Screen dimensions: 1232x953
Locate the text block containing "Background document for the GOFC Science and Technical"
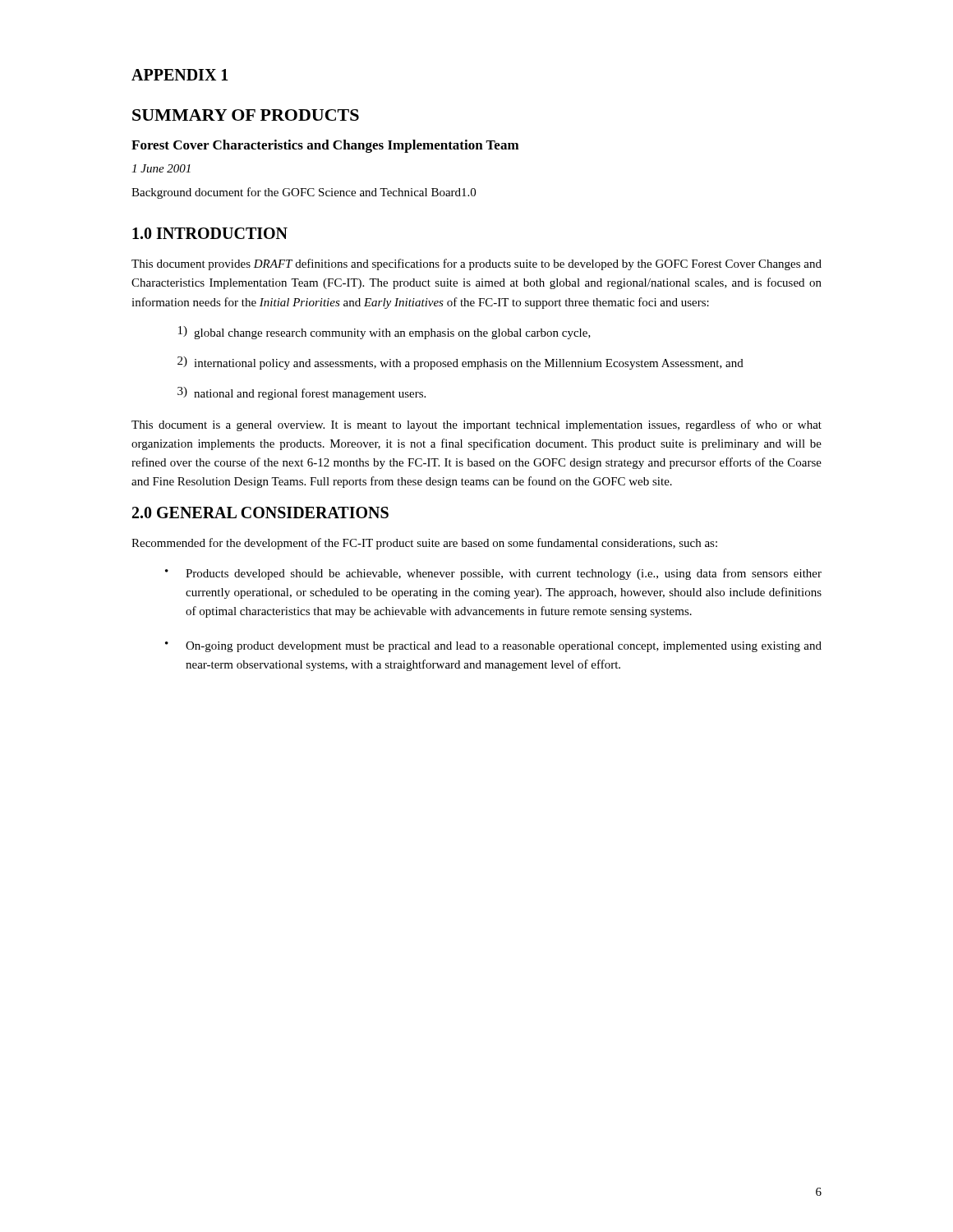[x=304, y=192]
